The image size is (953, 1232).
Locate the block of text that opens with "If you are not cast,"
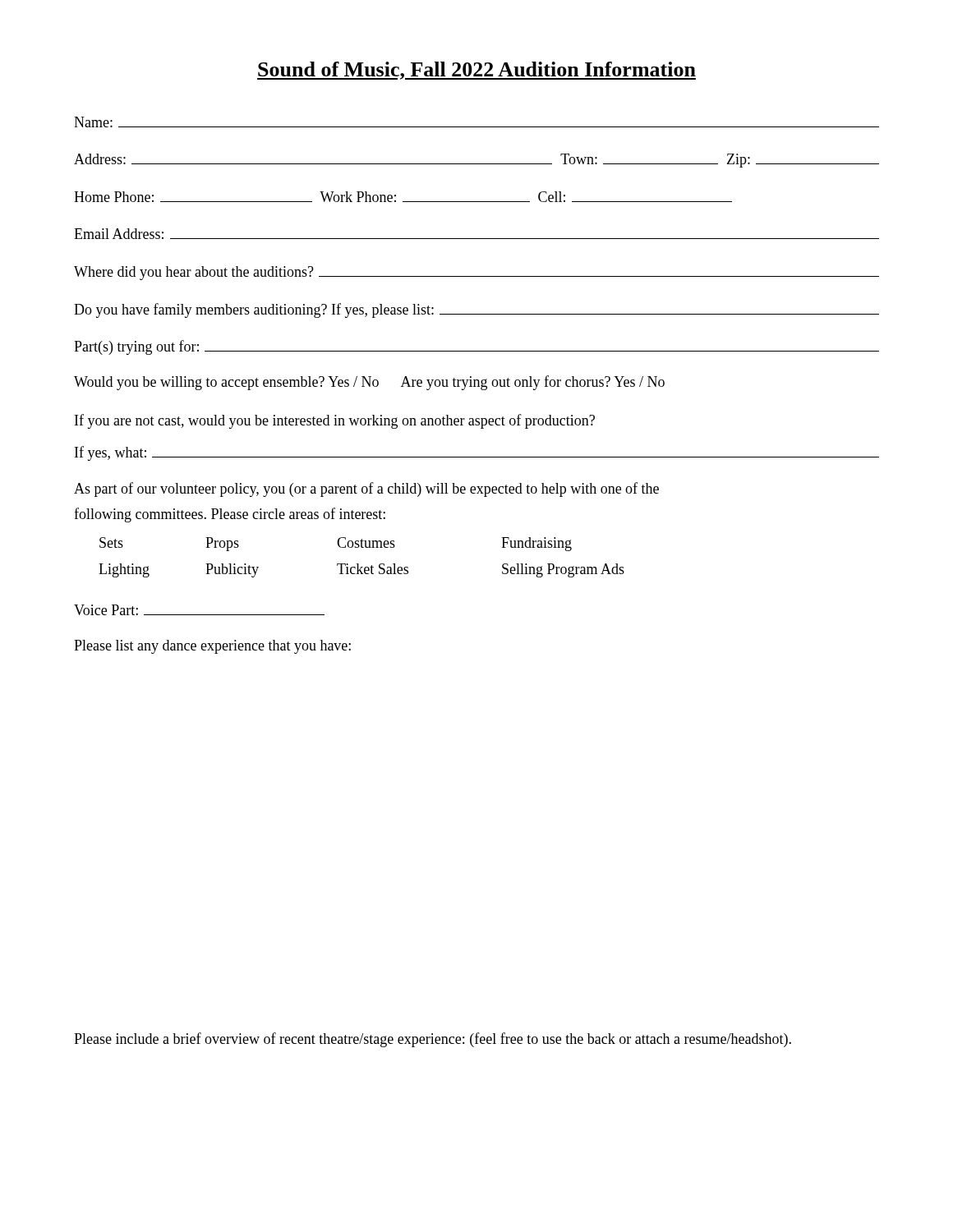point(335,420)
